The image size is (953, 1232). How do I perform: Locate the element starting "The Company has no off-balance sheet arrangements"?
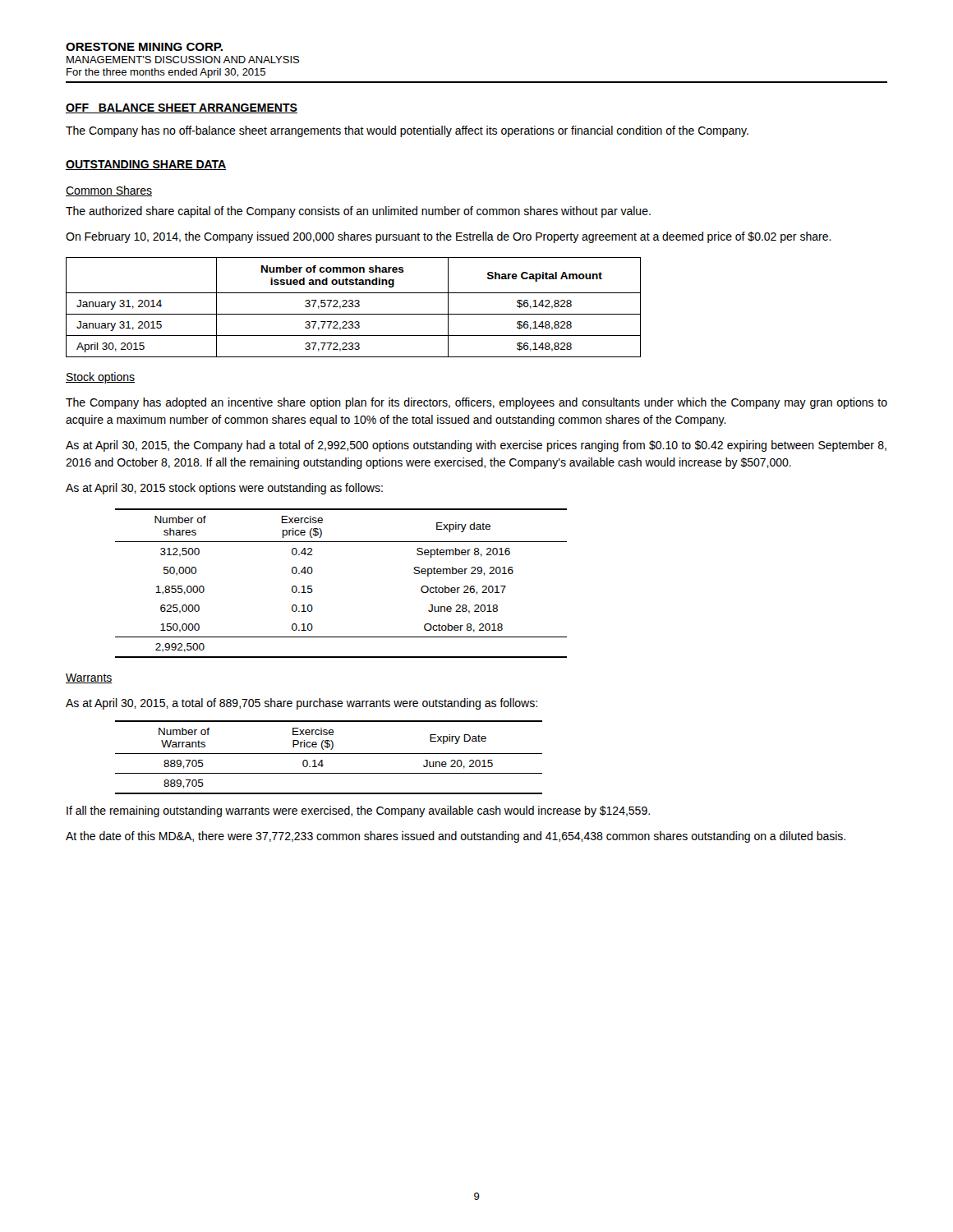click(476, 131)
